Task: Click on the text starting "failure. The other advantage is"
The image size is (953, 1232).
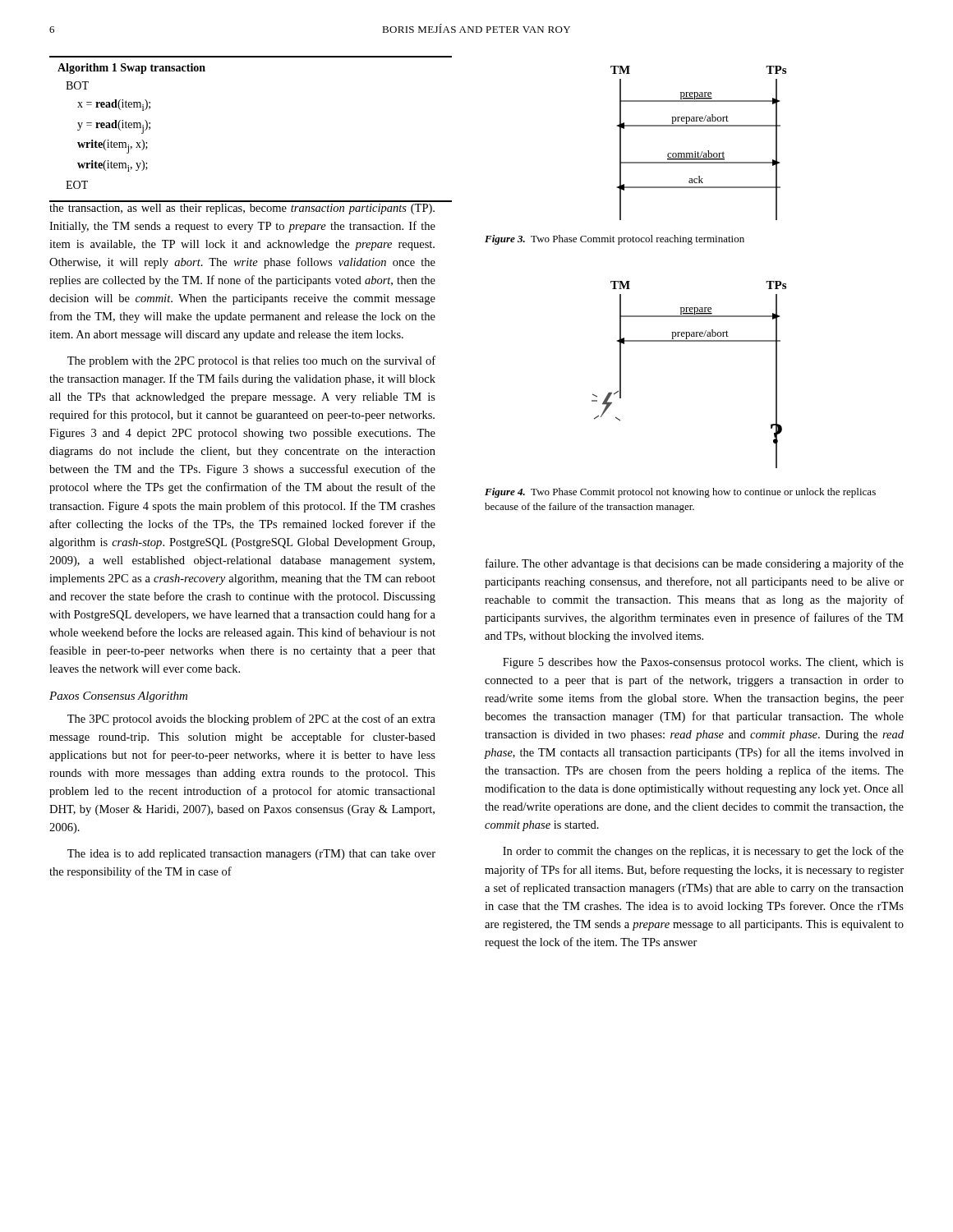Action: 694,600
